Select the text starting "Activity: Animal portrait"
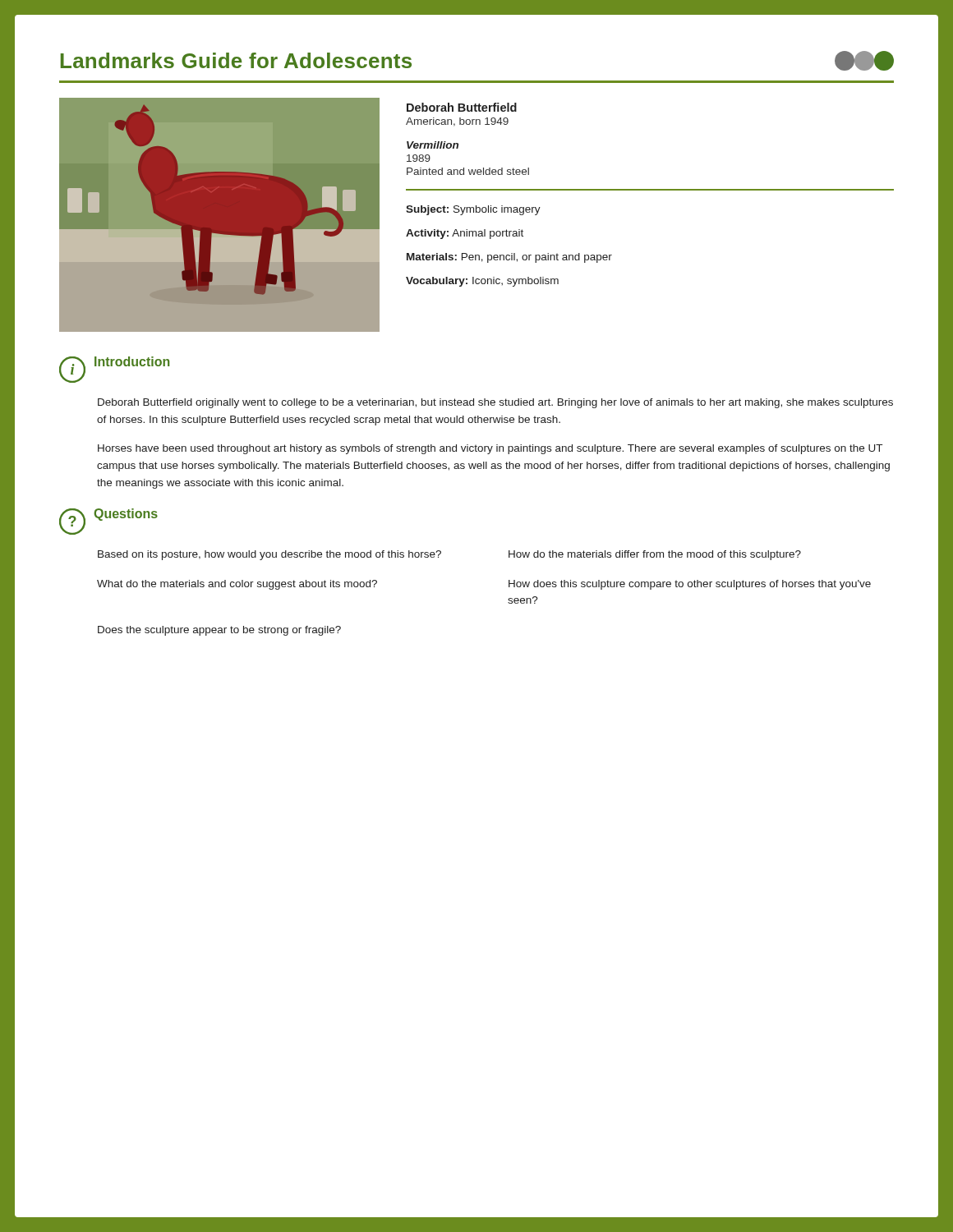This screenshot has width=953, height=1232. click(x=465, y=233)
